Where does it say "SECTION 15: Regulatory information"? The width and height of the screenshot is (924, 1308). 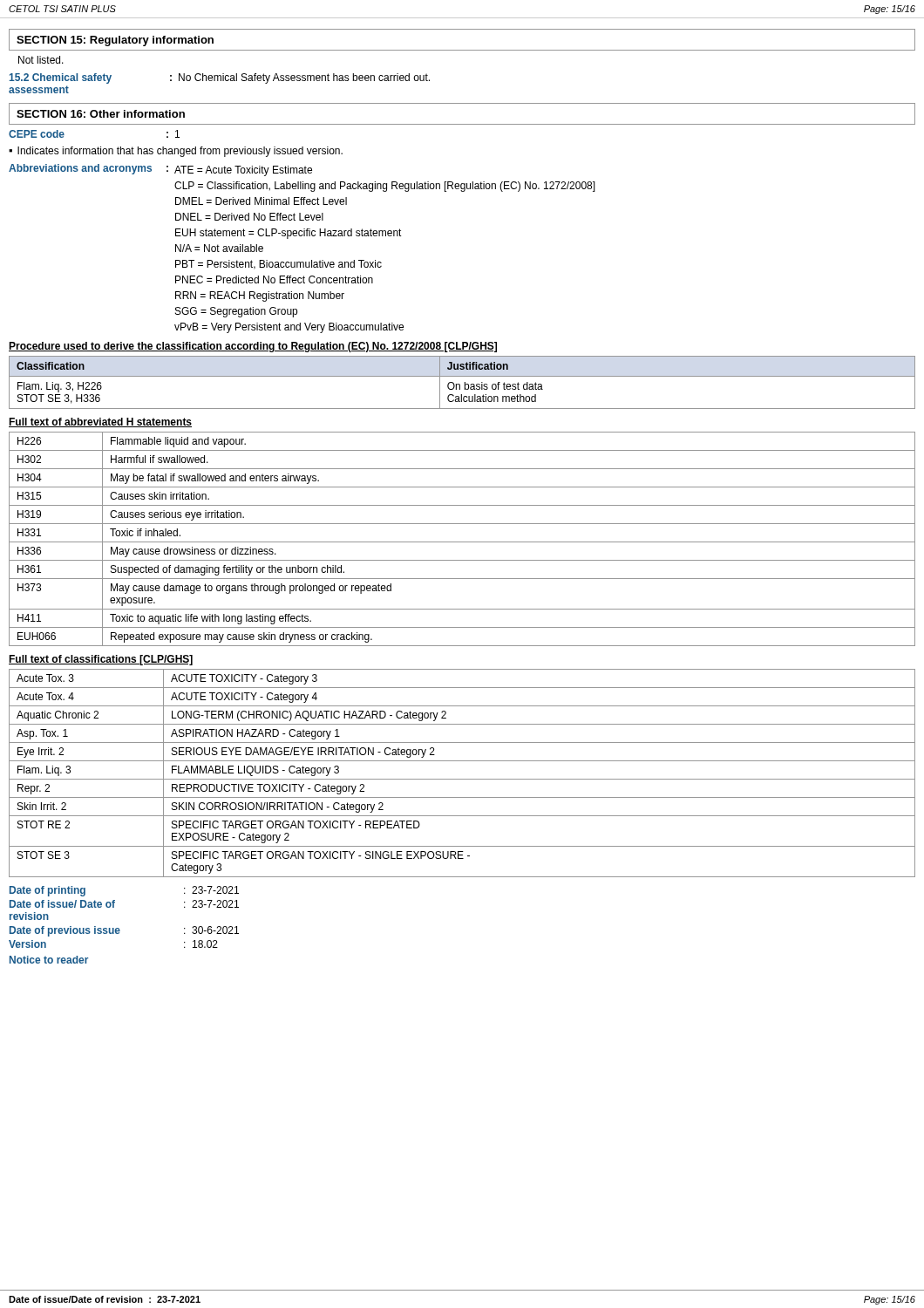pos(115,40)
